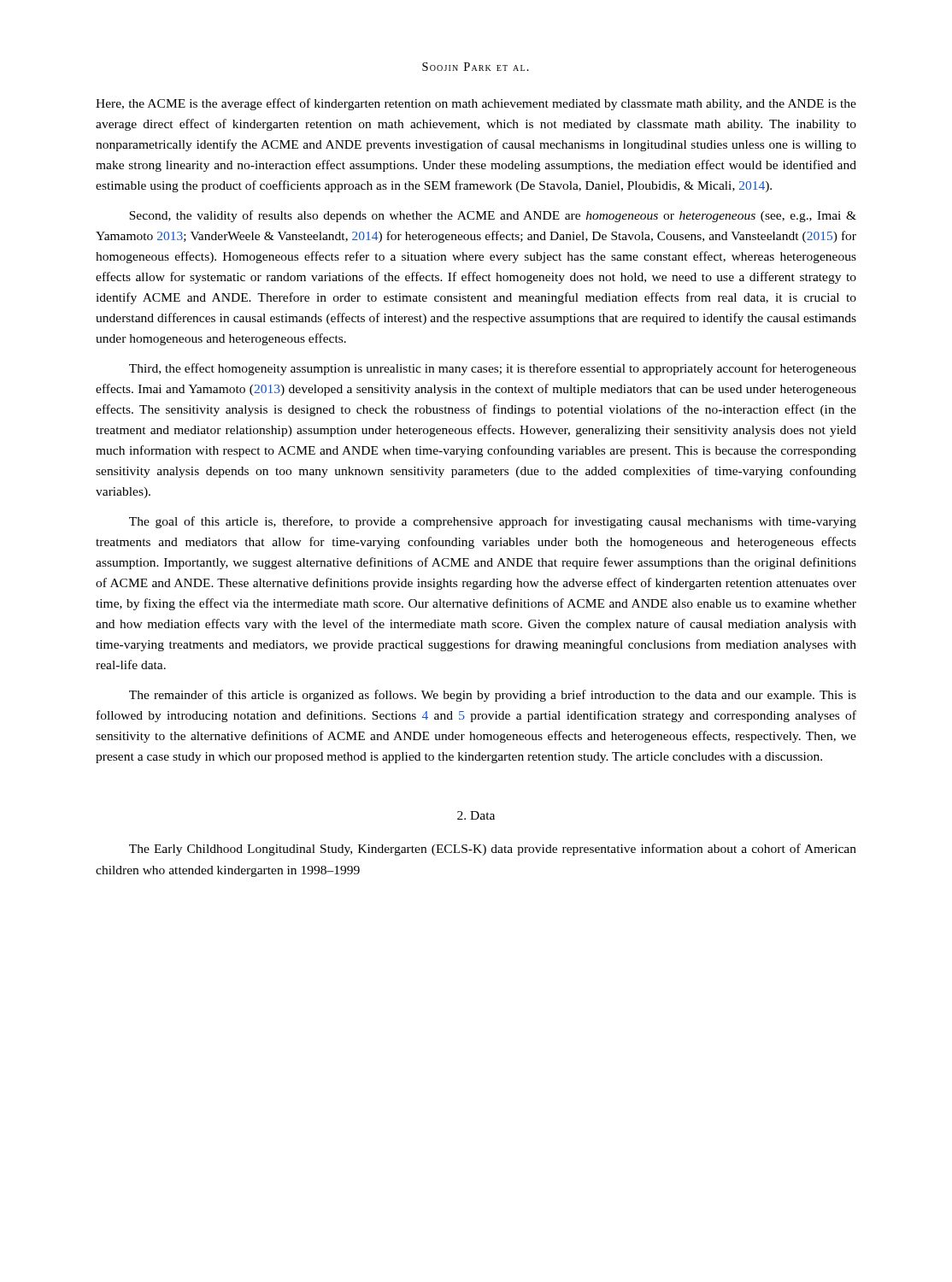Locate the block starting "The goal of this article is,"
This screenshot has width=952, height=1282.
476,593
